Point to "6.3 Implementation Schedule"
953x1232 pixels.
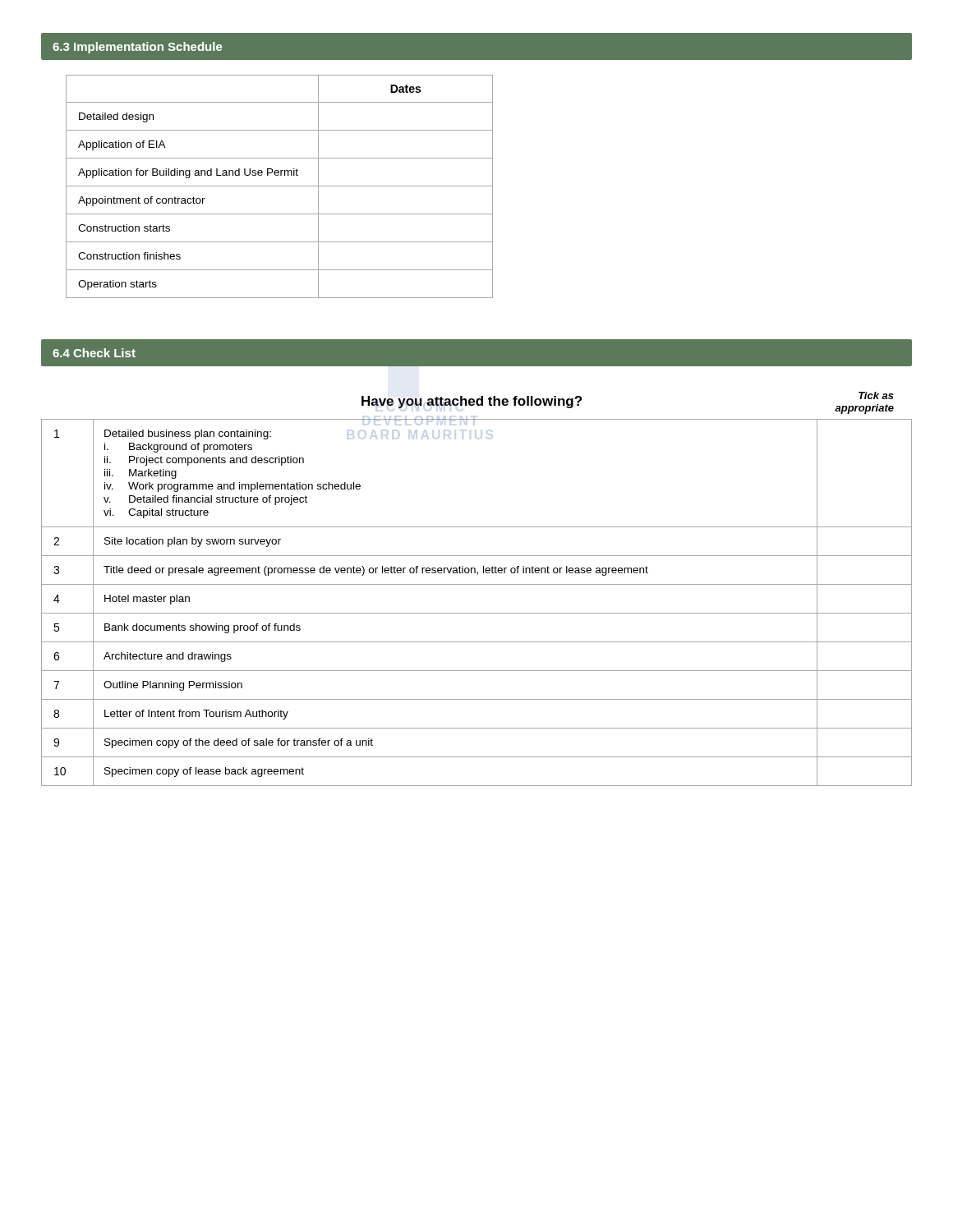click(476, 46)
